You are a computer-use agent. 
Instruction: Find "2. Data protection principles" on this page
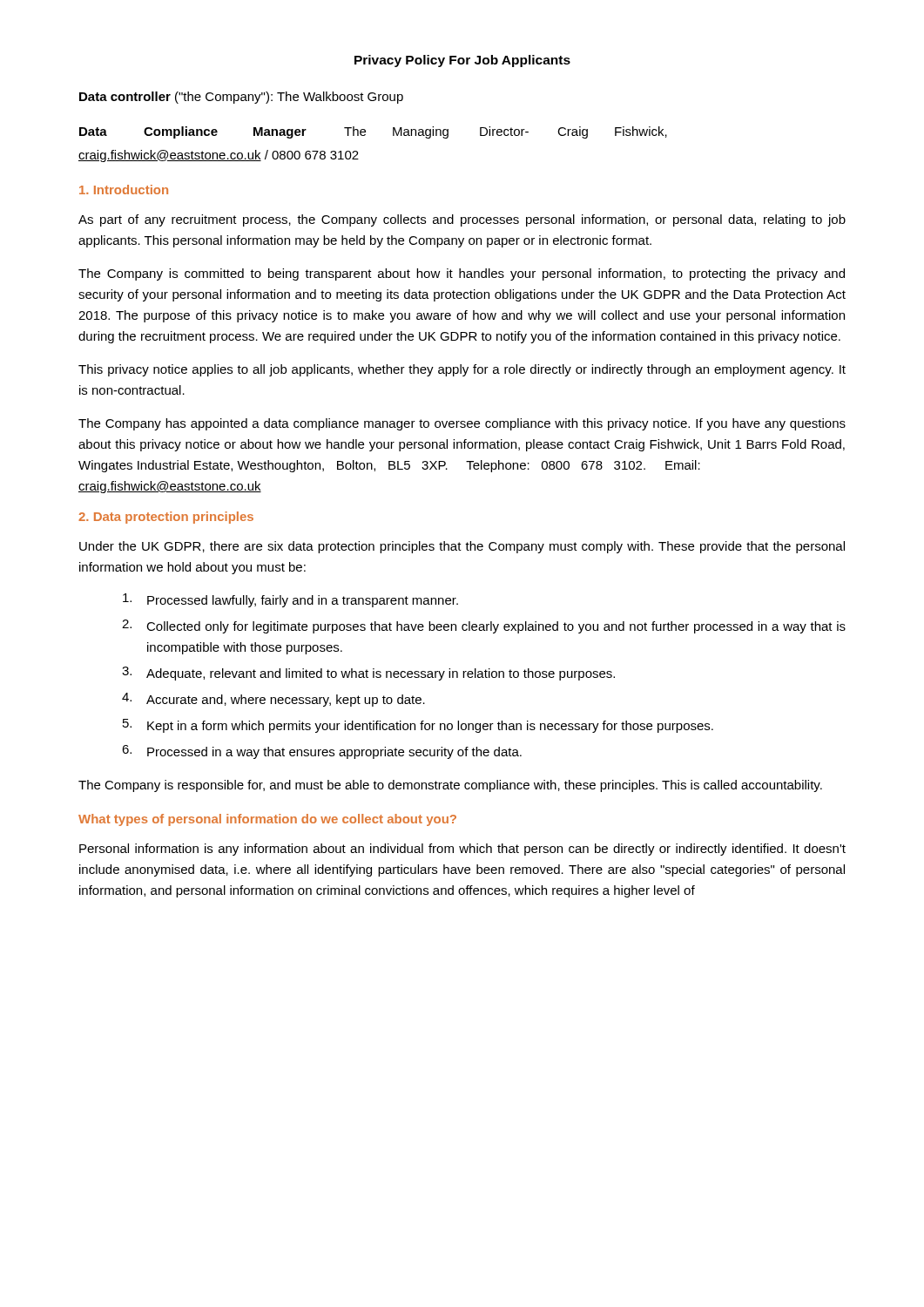click(x=166, y=516)
